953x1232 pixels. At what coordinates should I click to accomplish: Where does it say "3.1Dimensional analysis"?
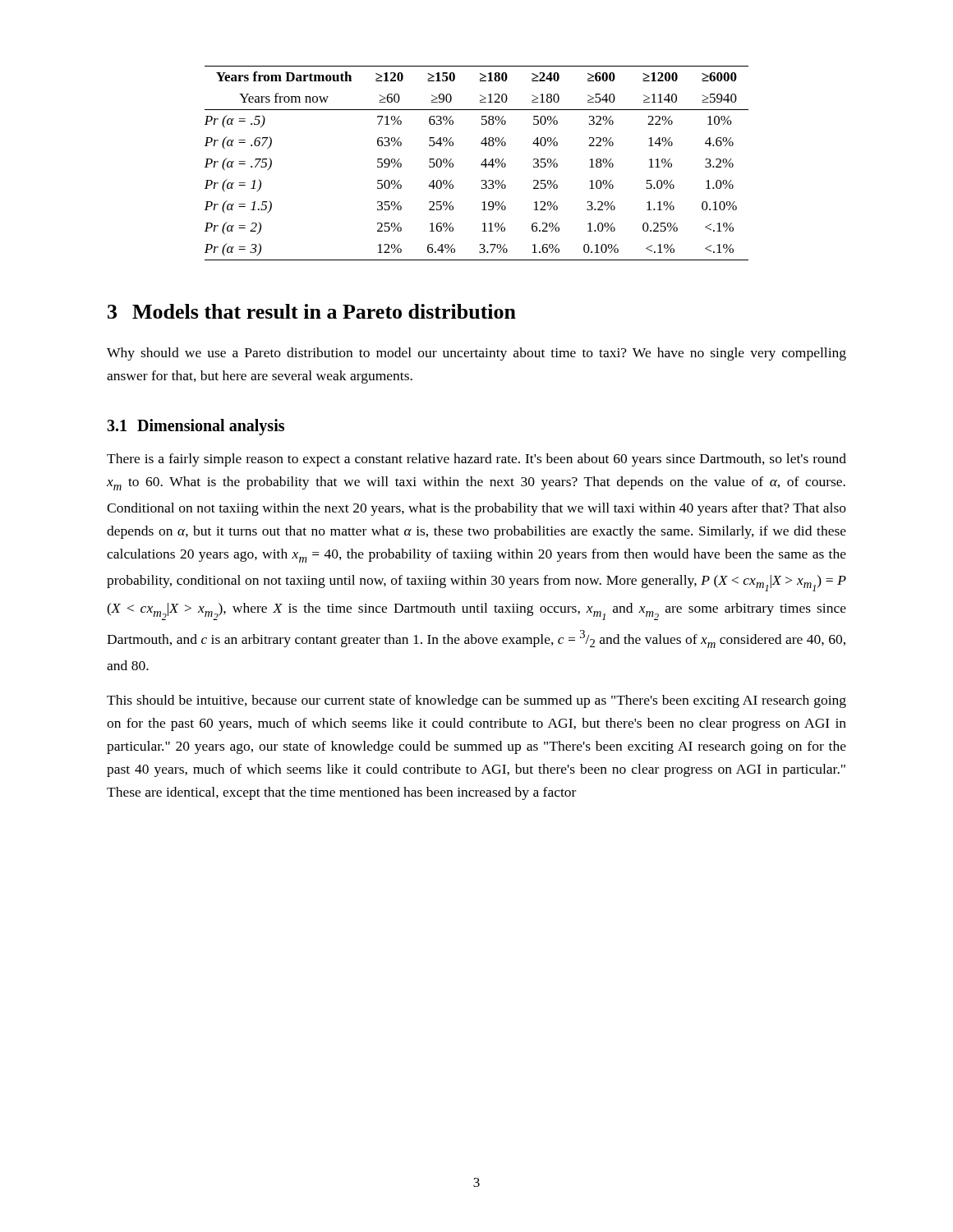point(196,425)
